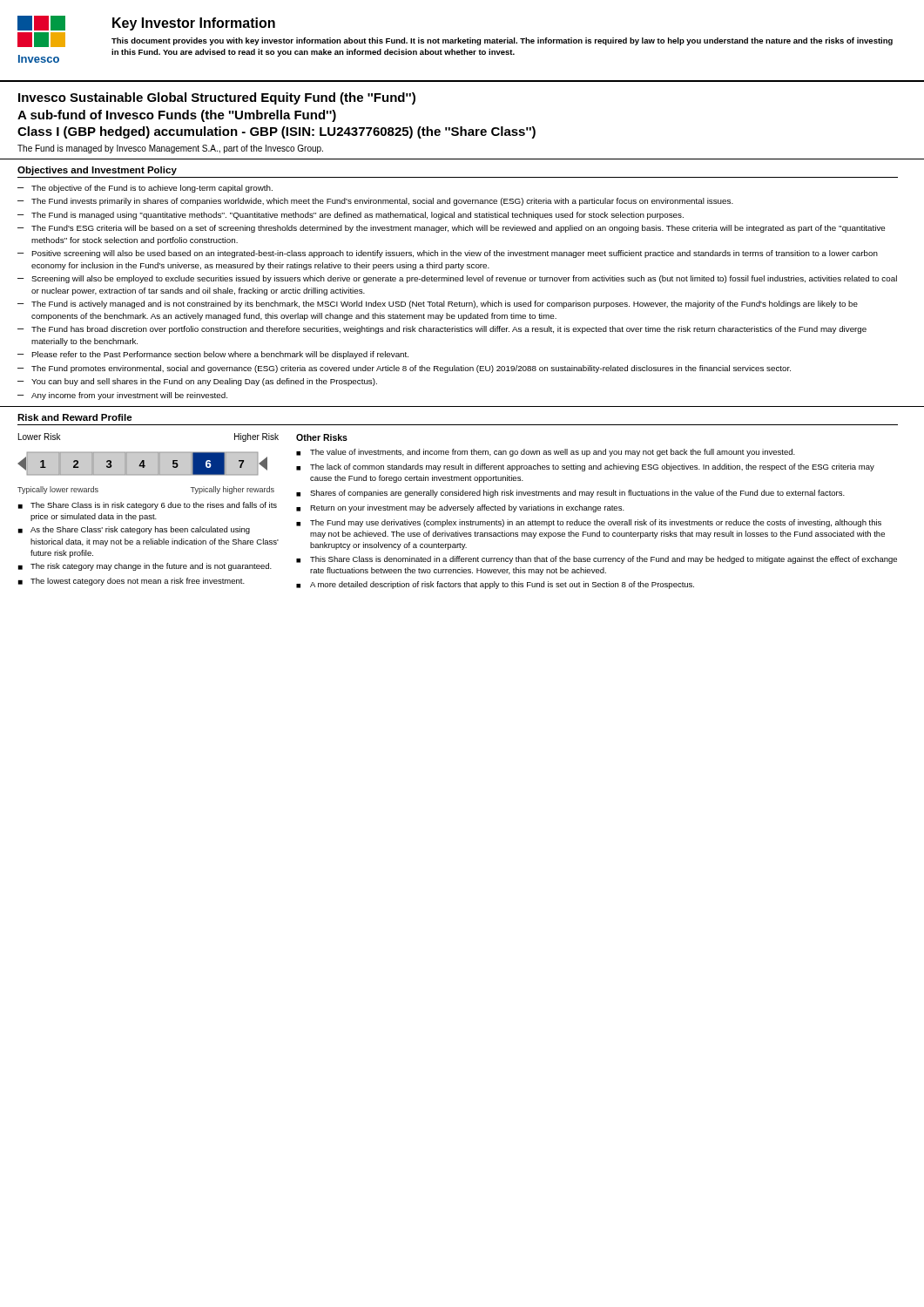Select the element starting "– The Fund is managed using ''quantitative"

[458, 215]
